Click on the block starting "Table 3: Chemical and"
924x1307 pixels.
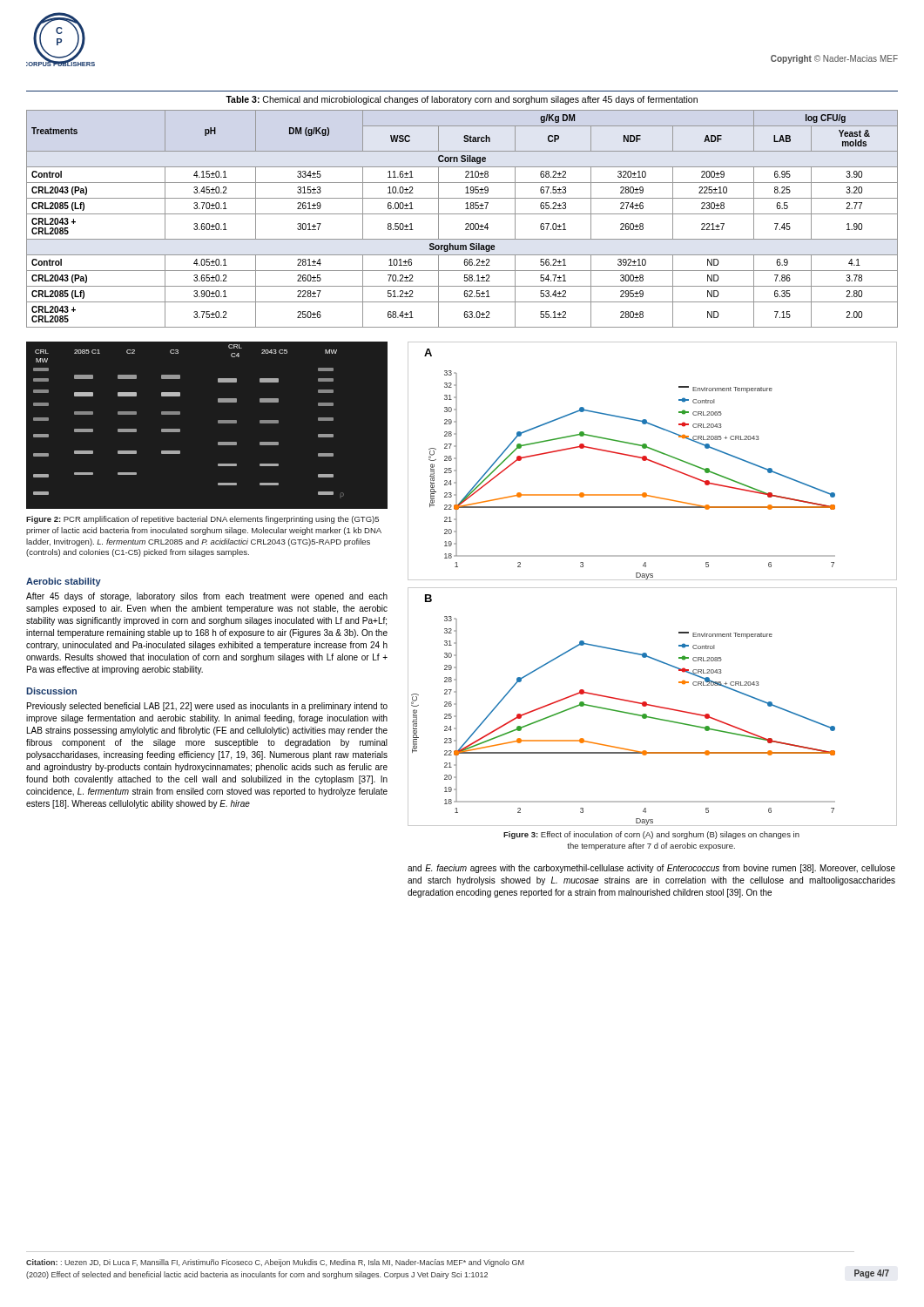click(462, 99)
